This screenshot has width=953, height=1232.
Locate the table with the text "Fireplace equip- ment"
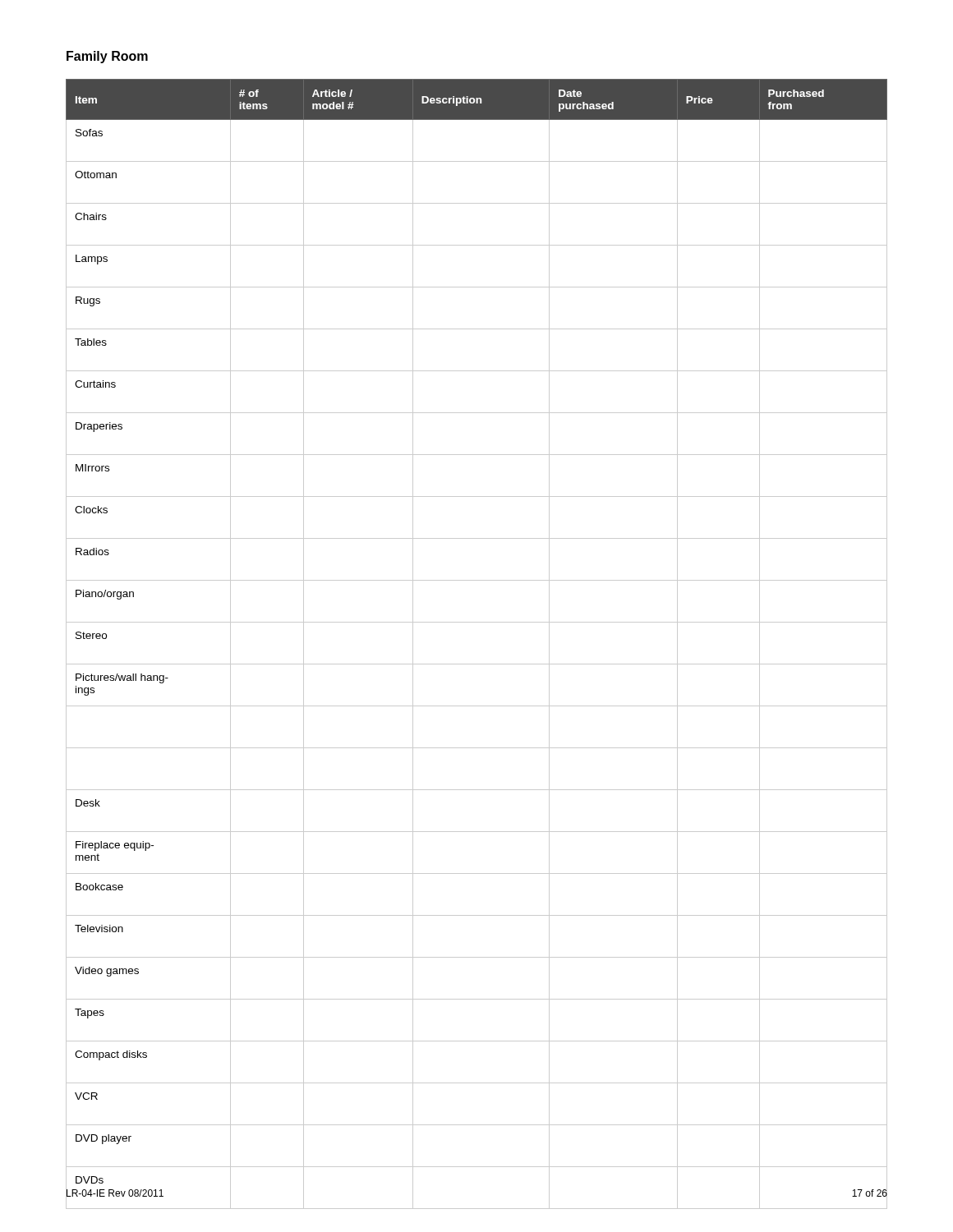pos(476,644)
